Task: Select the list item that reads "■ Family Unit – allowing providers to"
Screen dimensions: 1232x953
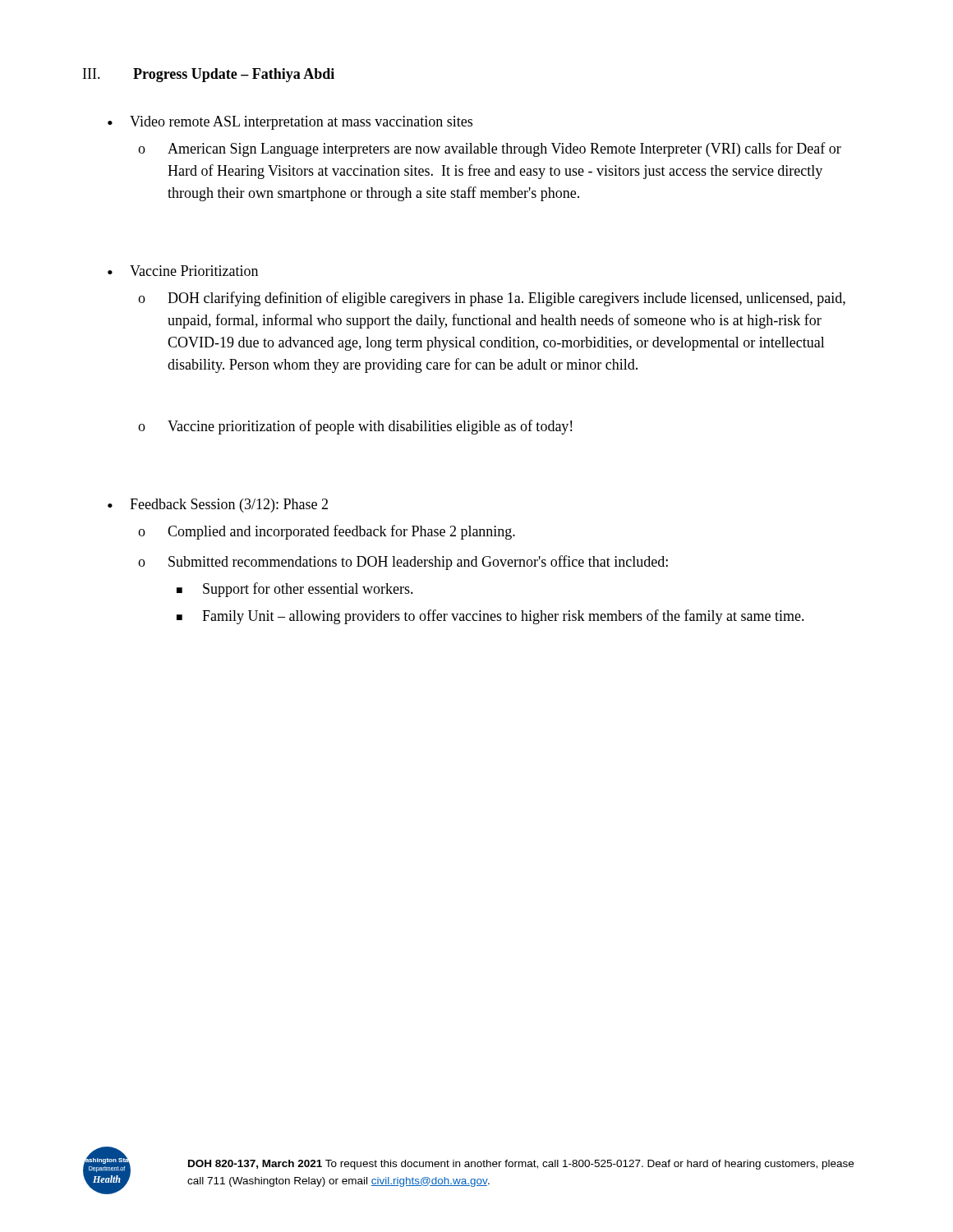Action: pos(490,616)
